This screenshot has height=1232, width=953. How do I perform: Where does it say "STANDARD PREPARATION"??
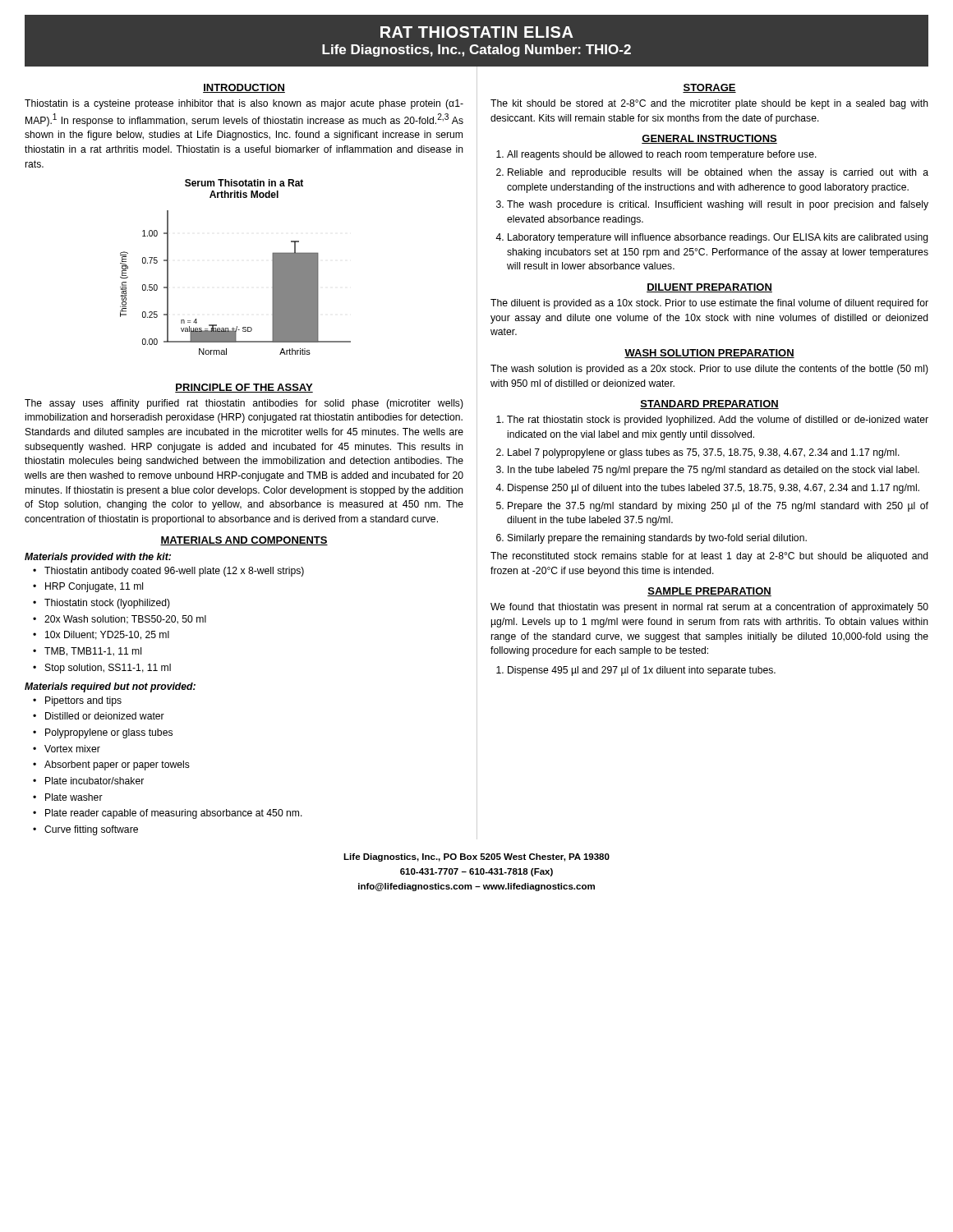click(709, 404)
